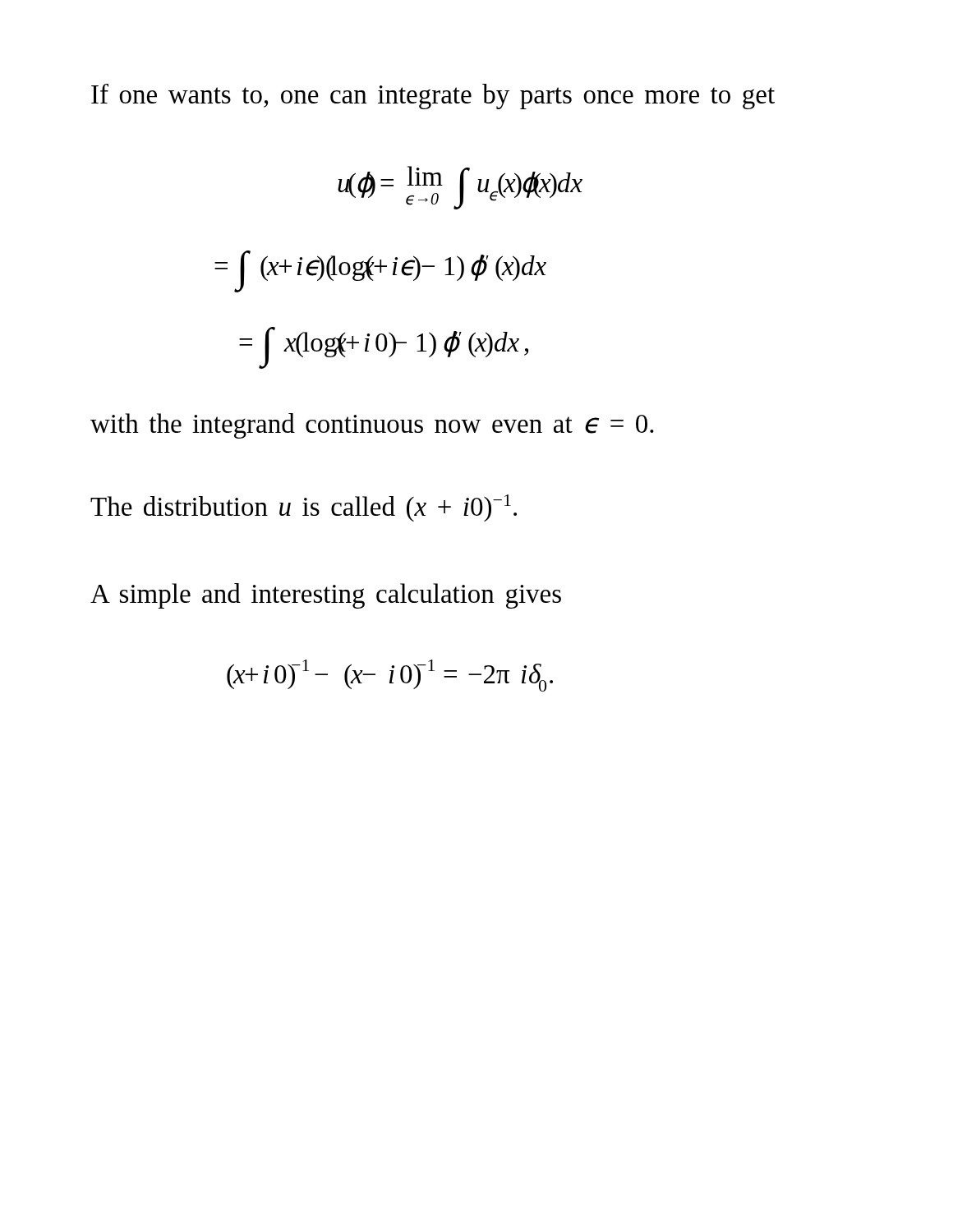The image size is (953, 1232).
Task: Point to the block beginning "with the integrand continuous now even at"
Action: [x=373, y=424]
